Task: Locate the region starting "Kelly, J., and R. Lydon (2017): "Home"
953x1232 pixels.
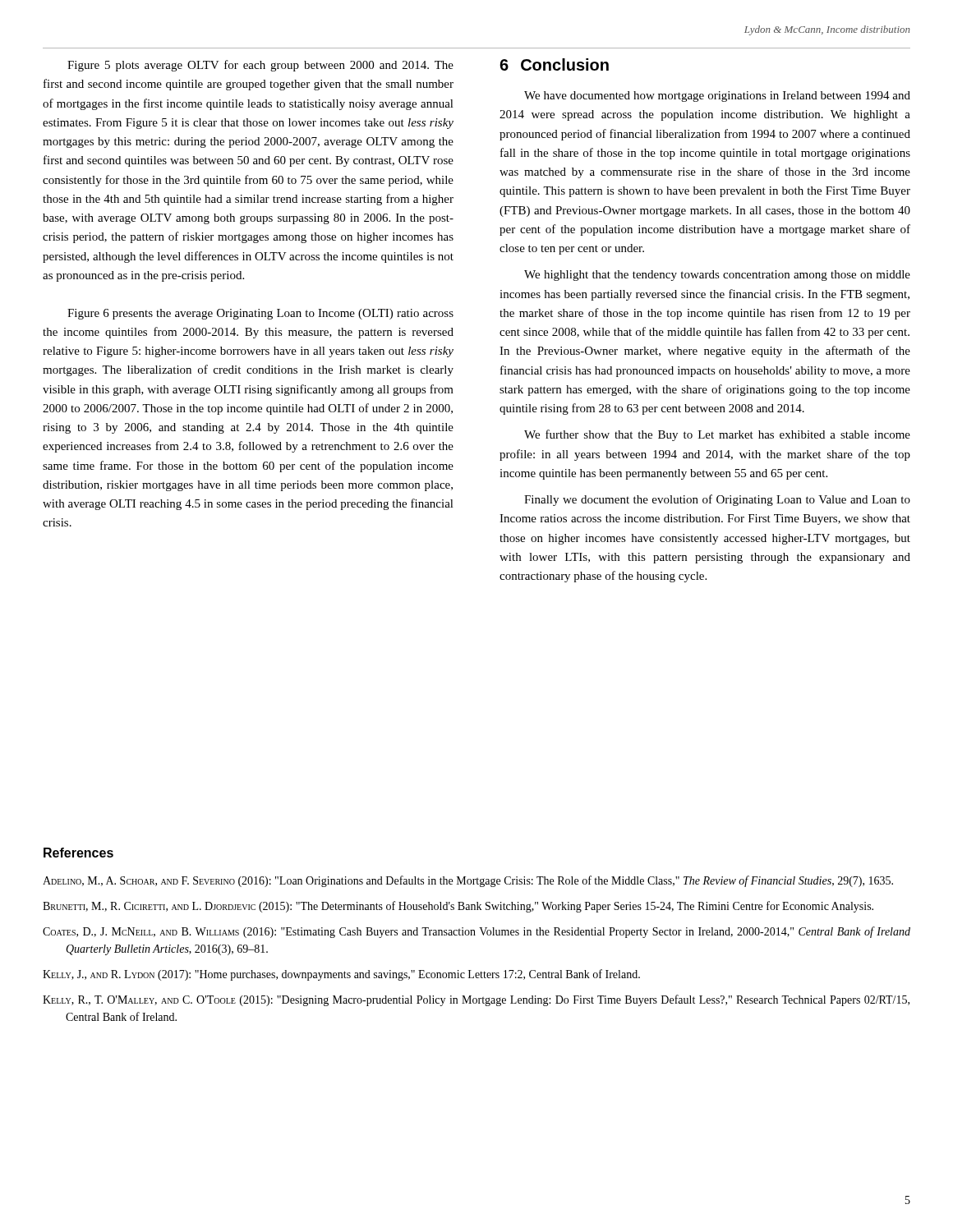Action: (342, 975)
